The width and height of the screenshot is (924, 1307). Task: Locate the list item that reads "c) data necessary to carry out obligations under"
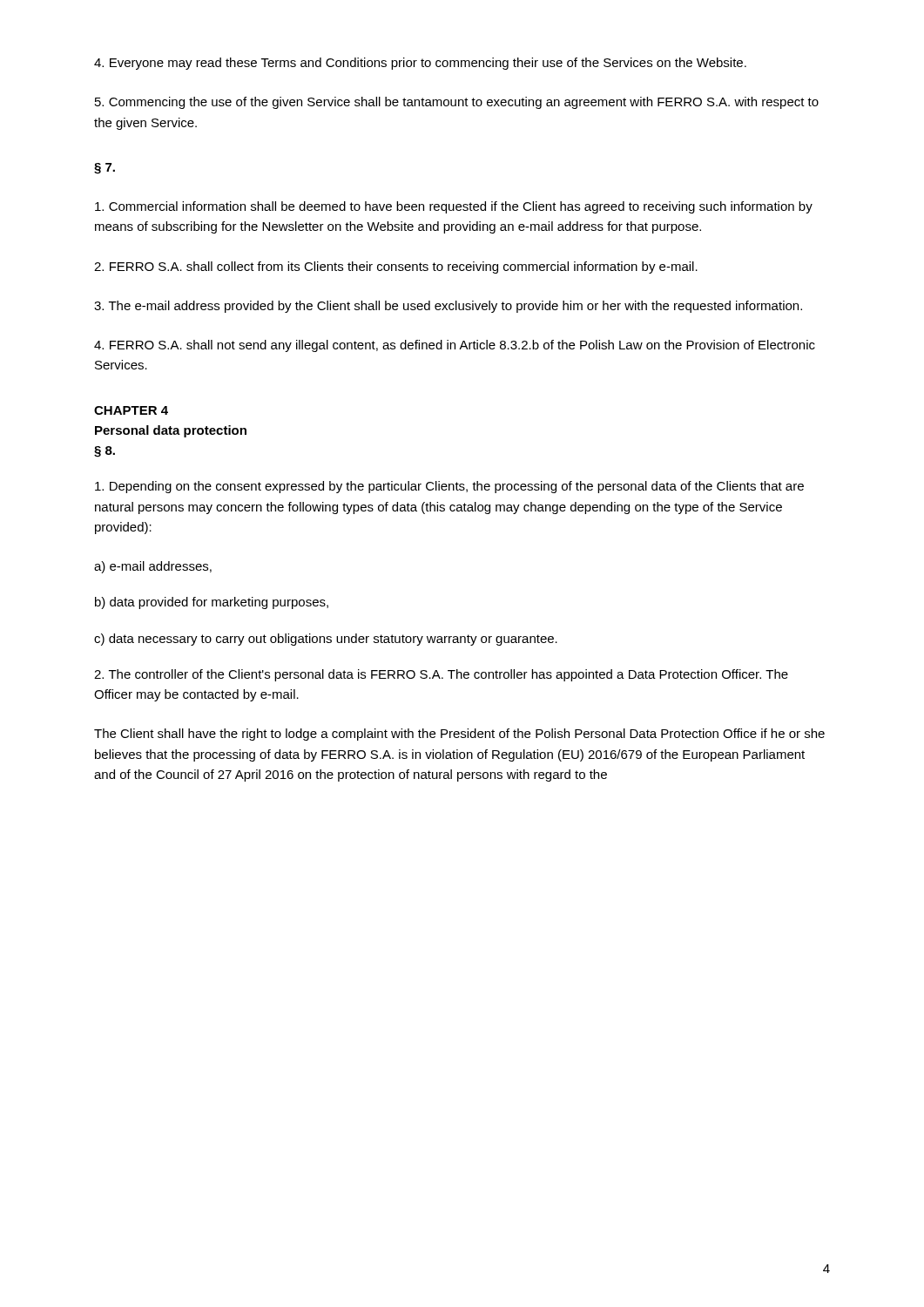pos(326,638)
